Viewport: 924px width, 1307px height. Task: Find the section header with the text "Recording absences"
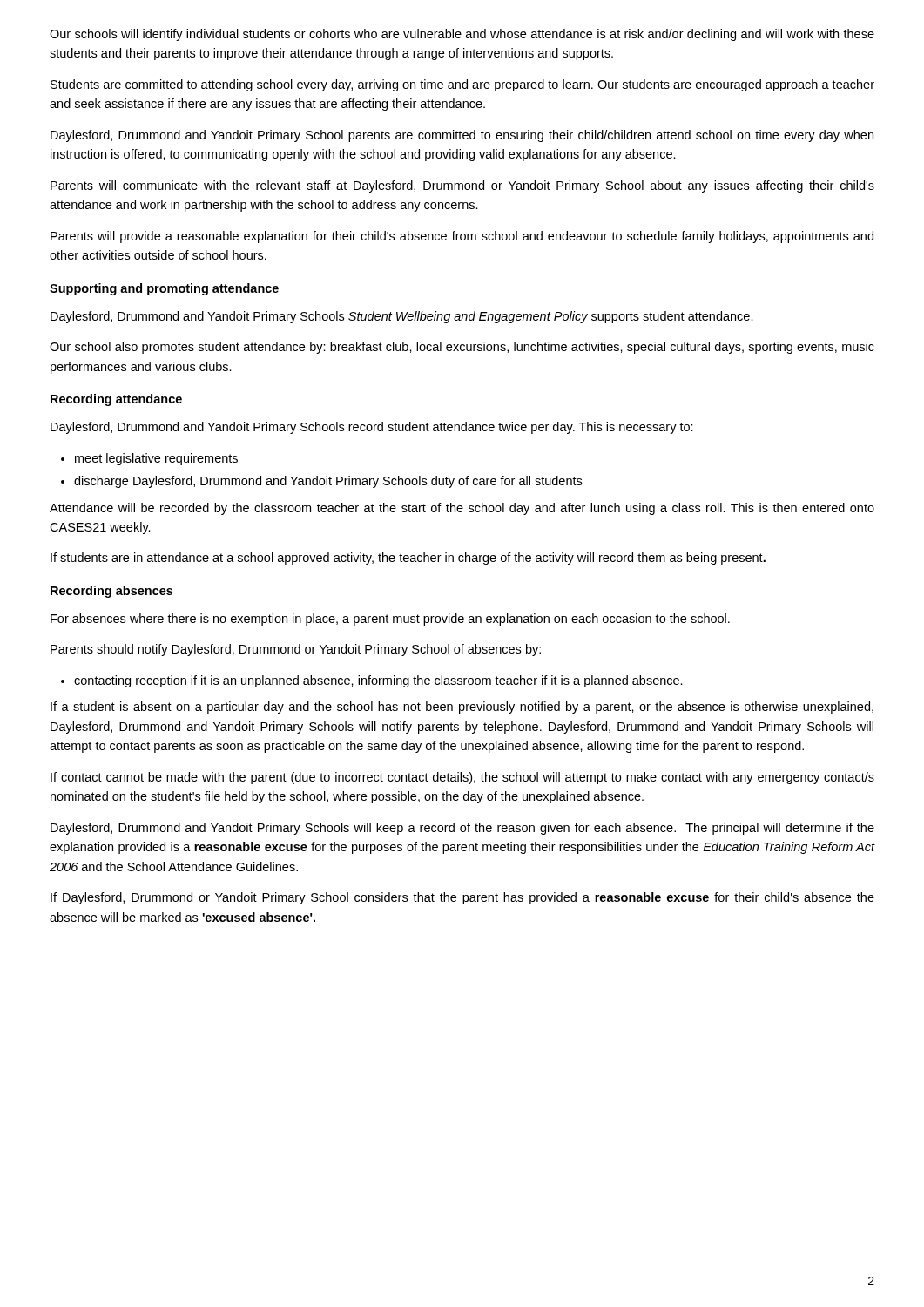(x=111, y=591)
